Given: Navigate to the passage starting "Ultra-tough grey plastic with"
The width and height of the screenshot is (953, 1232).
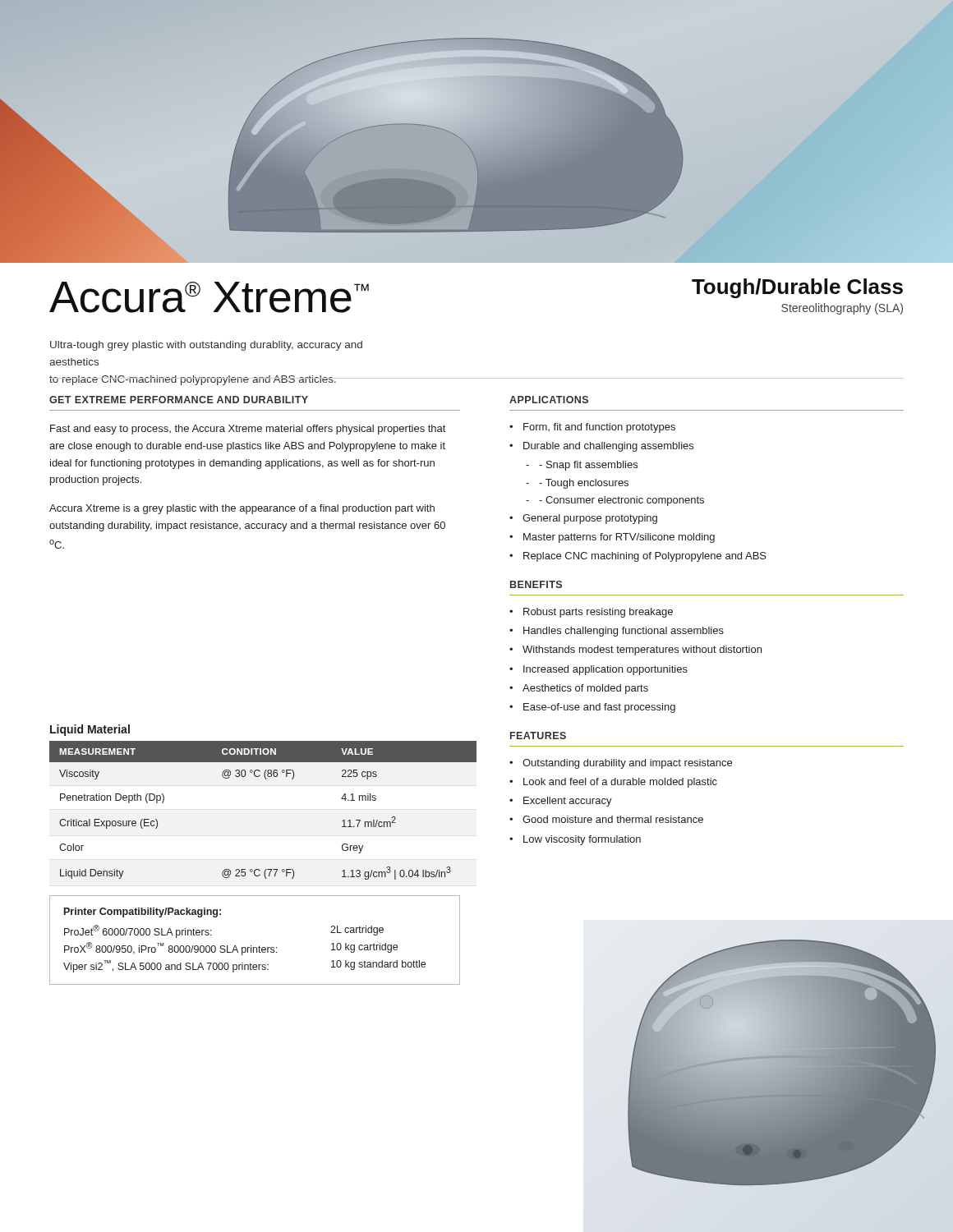Looking at the screenshot, I should pyautogui.click(x=206, y=346).
